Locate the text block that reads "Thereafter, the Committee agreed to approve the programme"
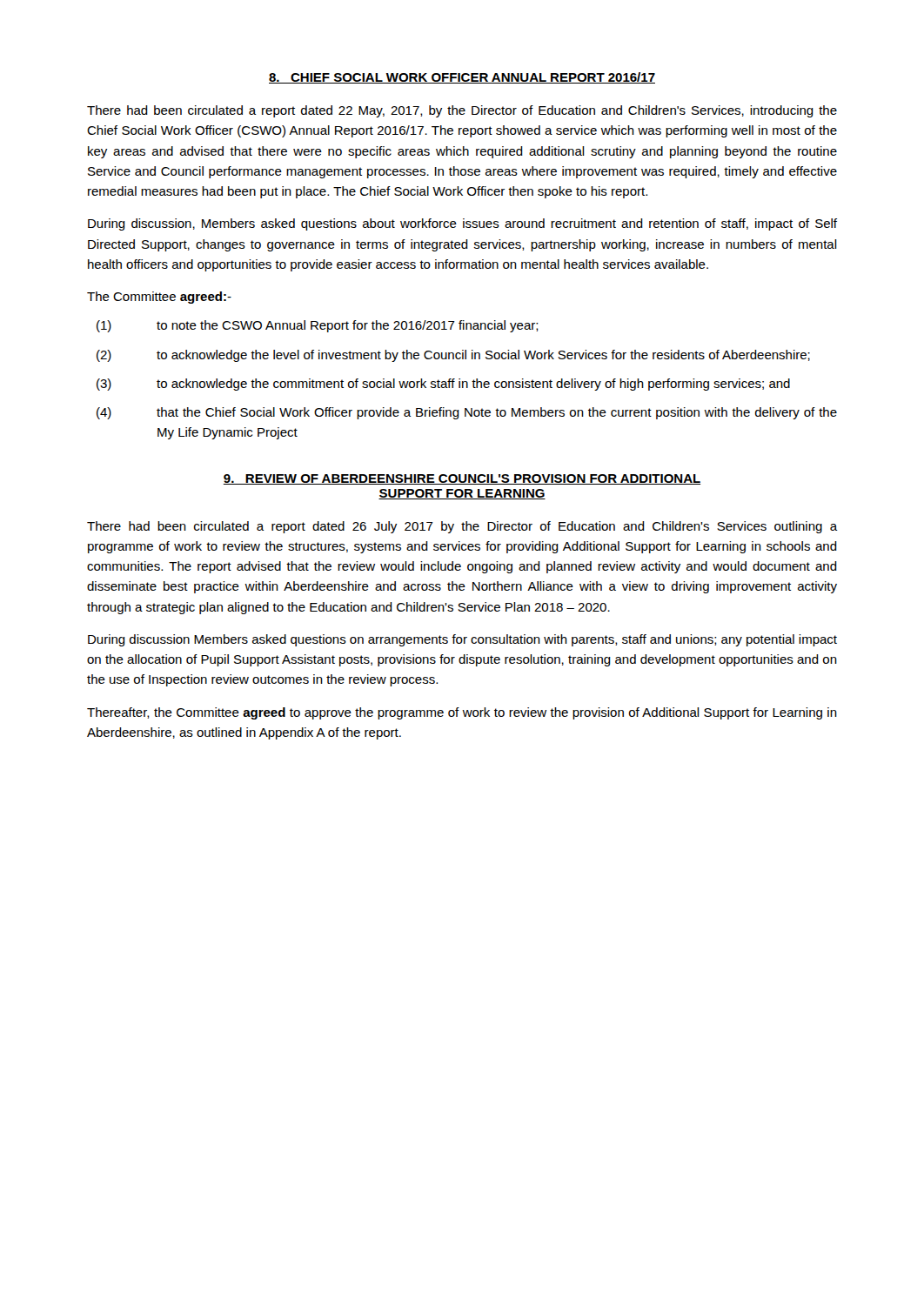Viewport: 924px width, 1305px height. 462,722
